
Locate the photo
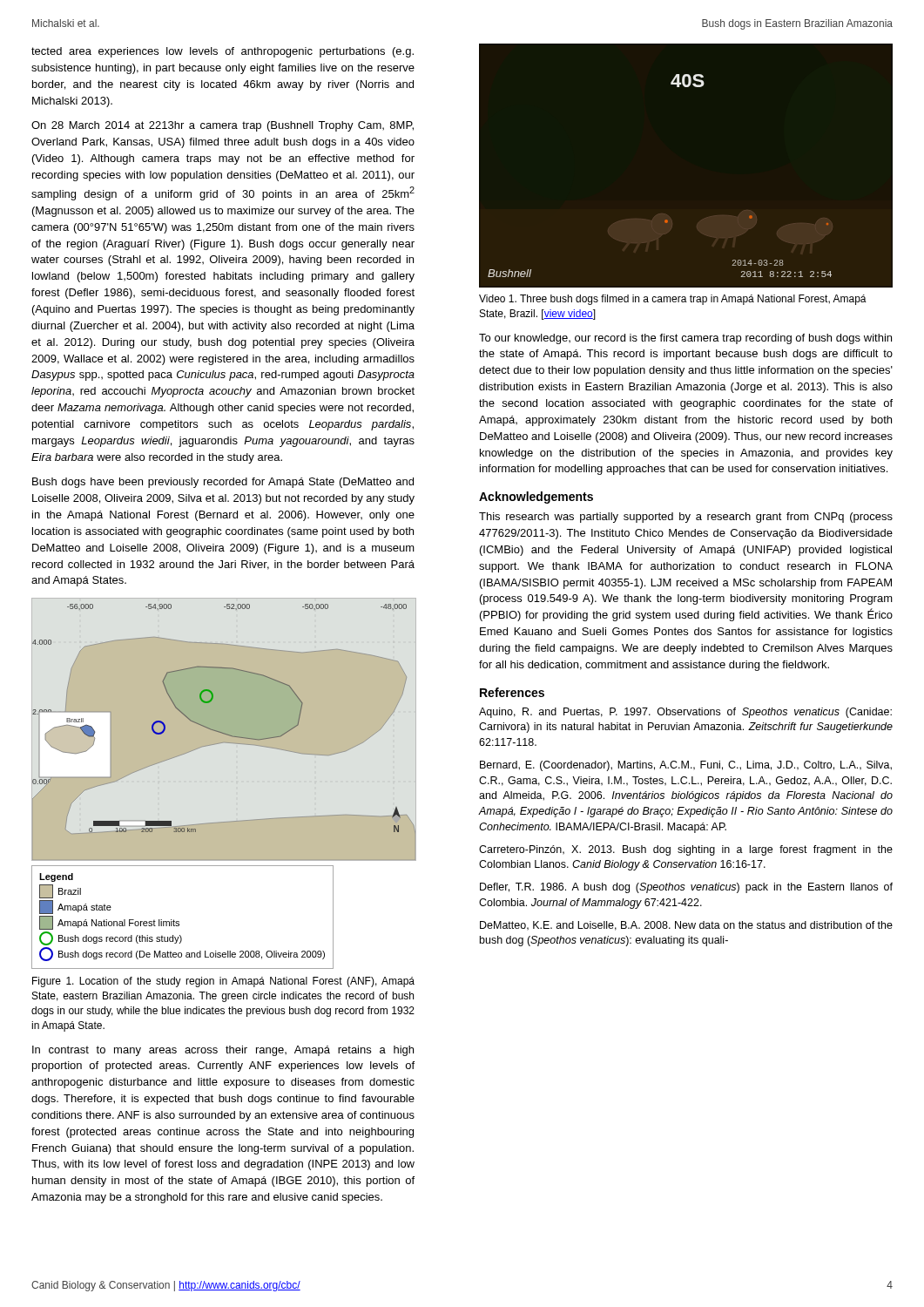(x=686, y=166)
